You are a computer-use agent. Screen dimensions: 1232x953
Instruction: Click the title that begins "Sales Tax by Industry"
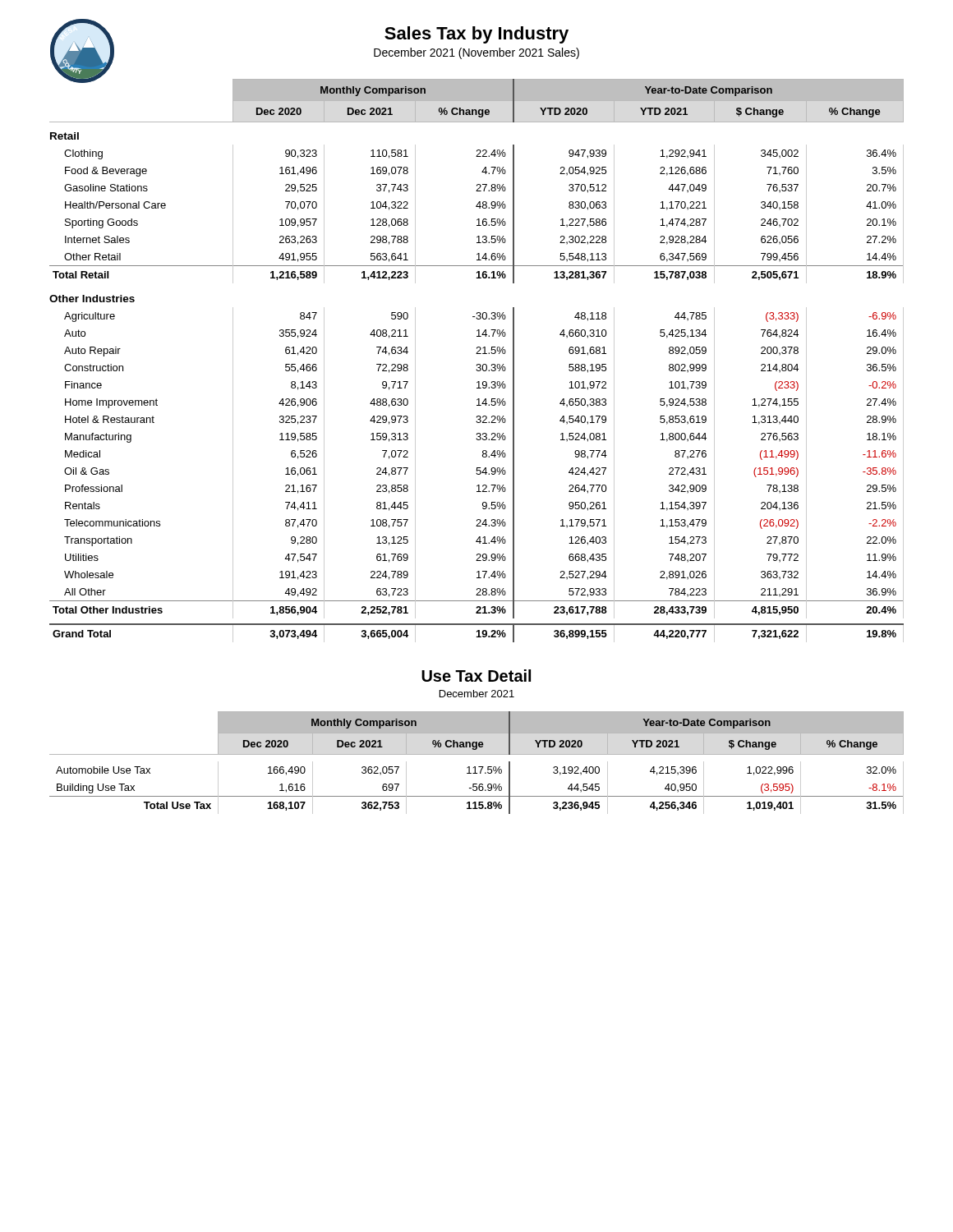(x=476, y=41)
